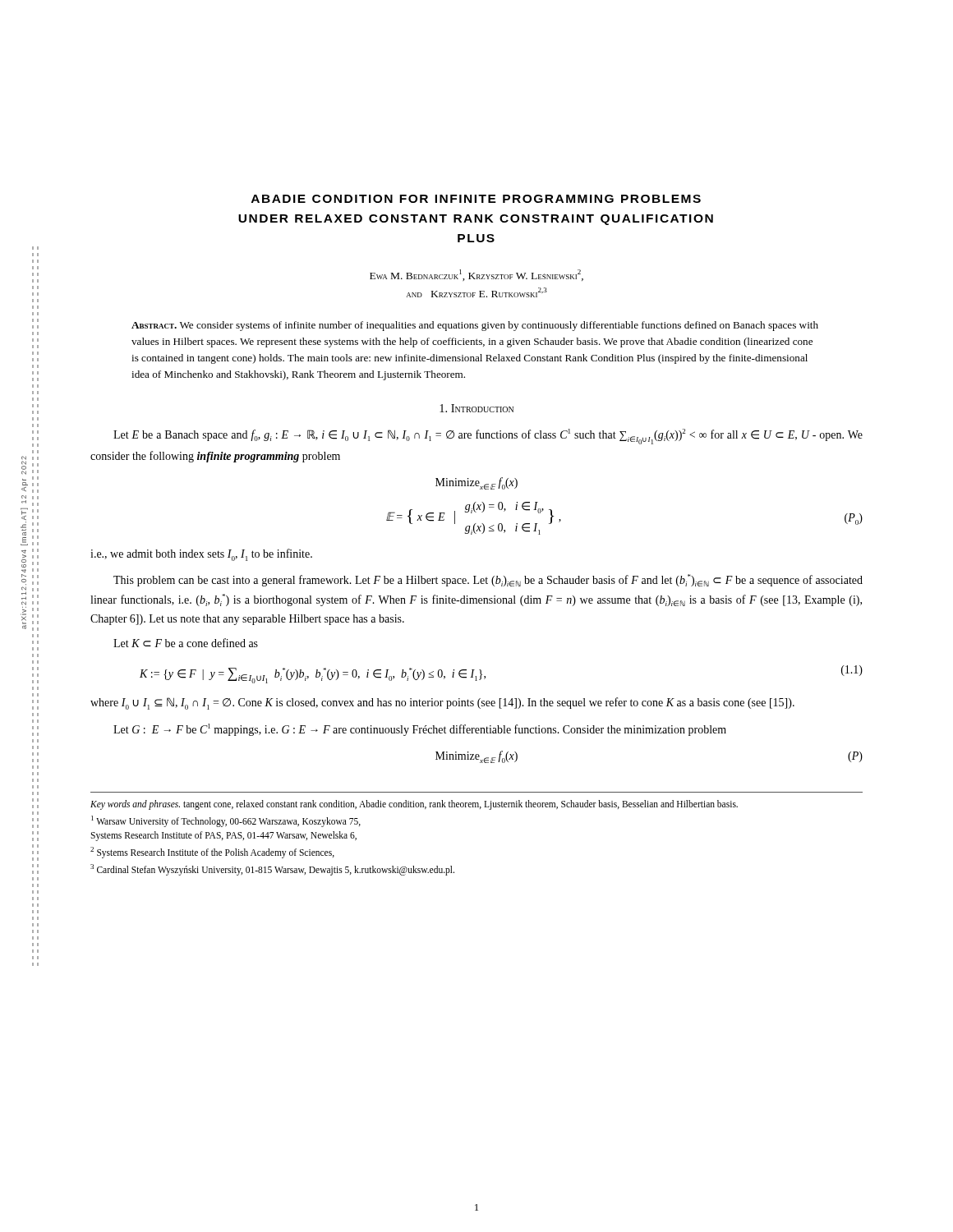The image size is (953, 1232).
Task: Point to the block beginning "Let G : E →"
Action: [420, 729]
